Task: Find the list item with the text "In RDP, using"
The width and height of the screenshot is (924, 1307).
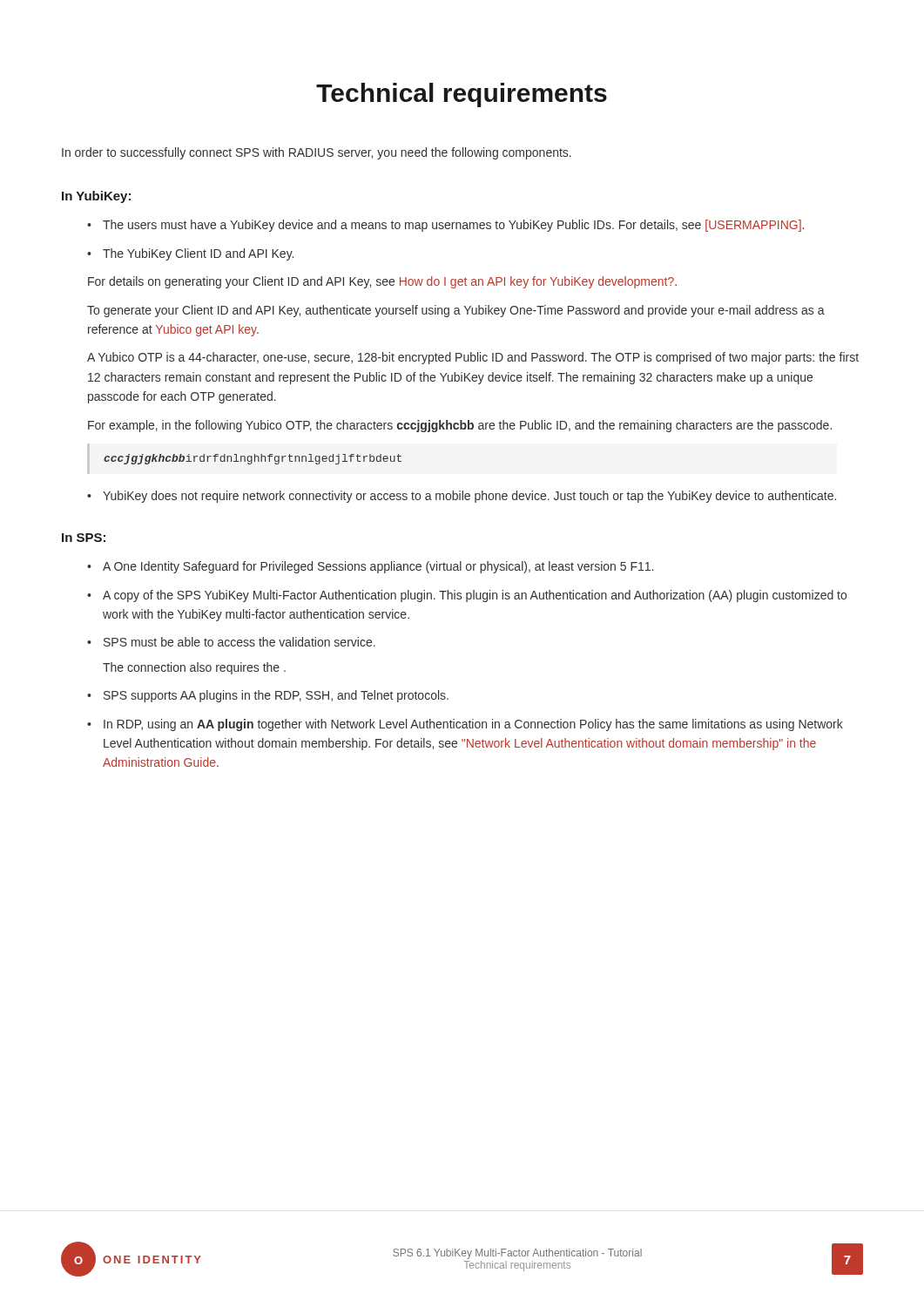Action: [x=473, y=743]
